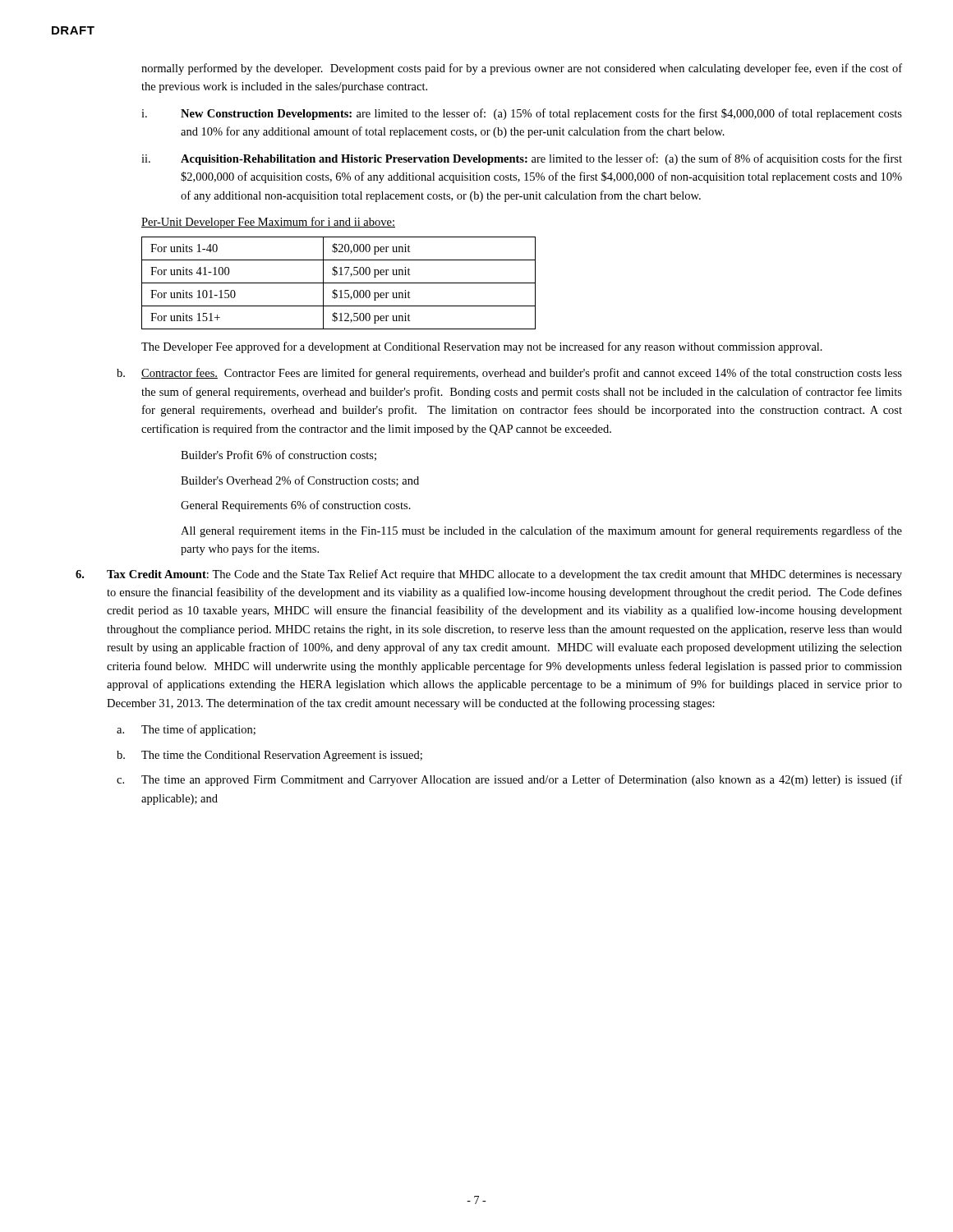
Task: Find the text block with the text "normally performed by the"
Action: 522,77
